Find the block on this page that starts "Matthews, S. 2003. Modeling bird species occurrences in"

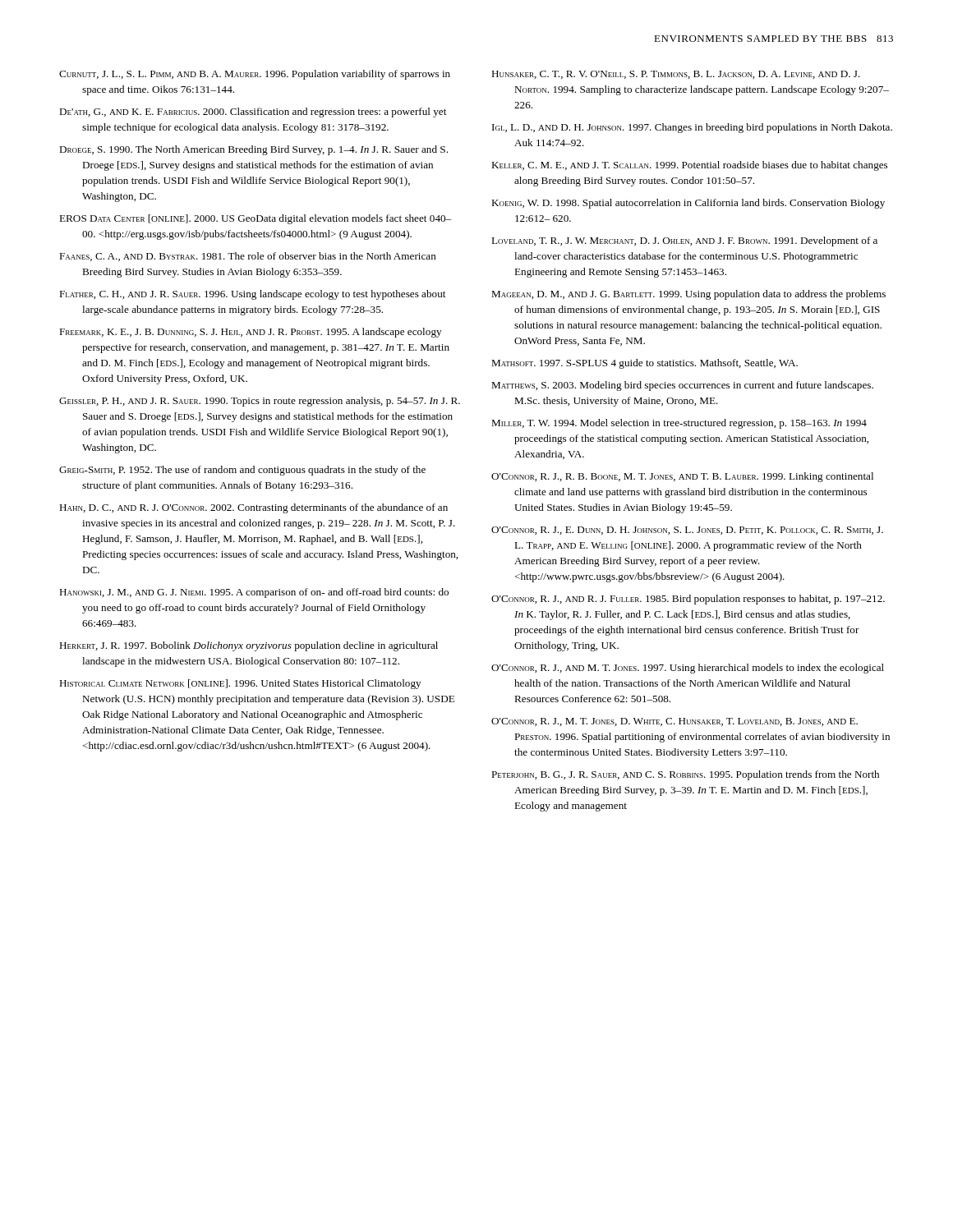click(683, 393)
